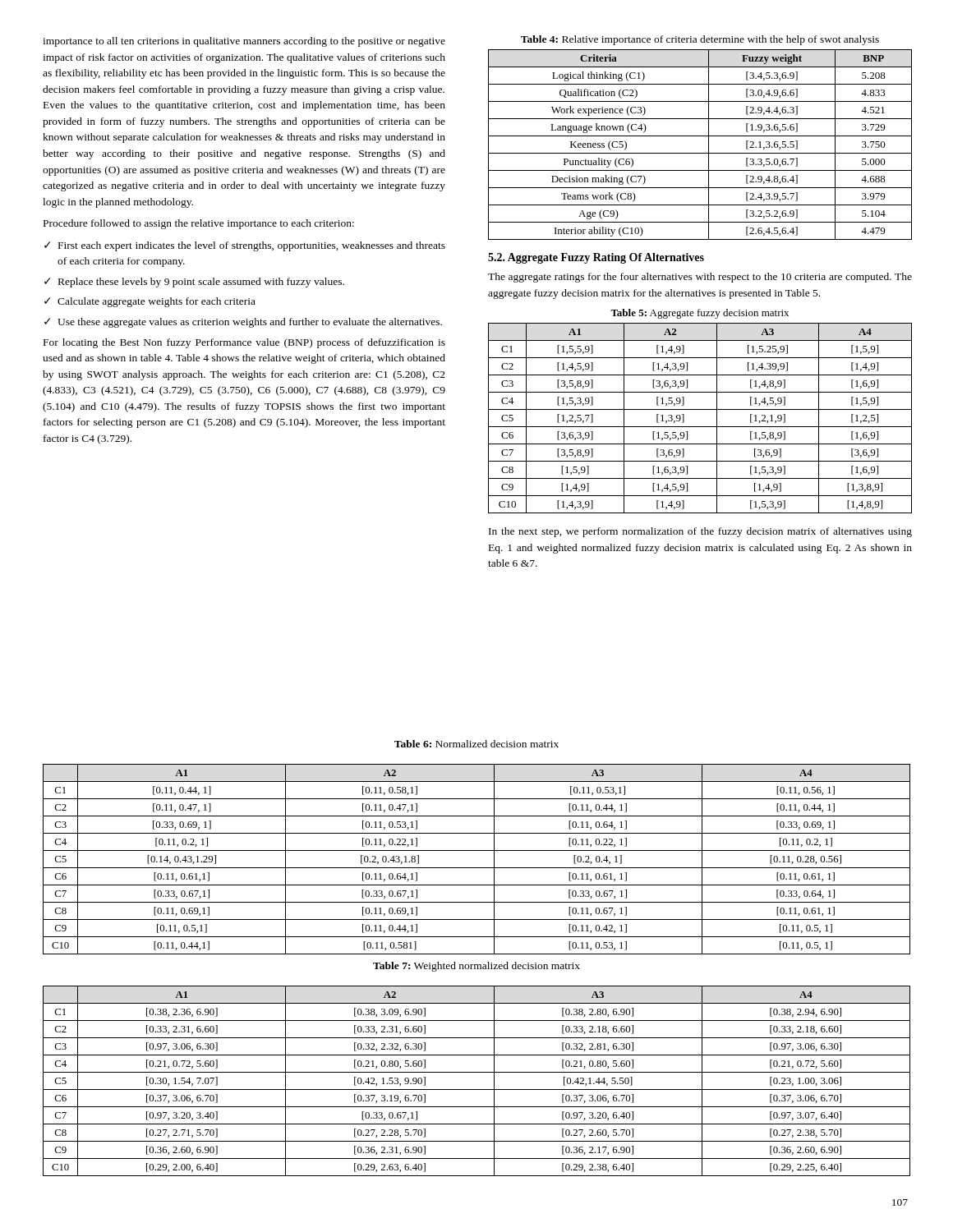953x1232 pixels.
Task: Find the table that mentions "[1,3,8,9]"
Action: point(700,418)
